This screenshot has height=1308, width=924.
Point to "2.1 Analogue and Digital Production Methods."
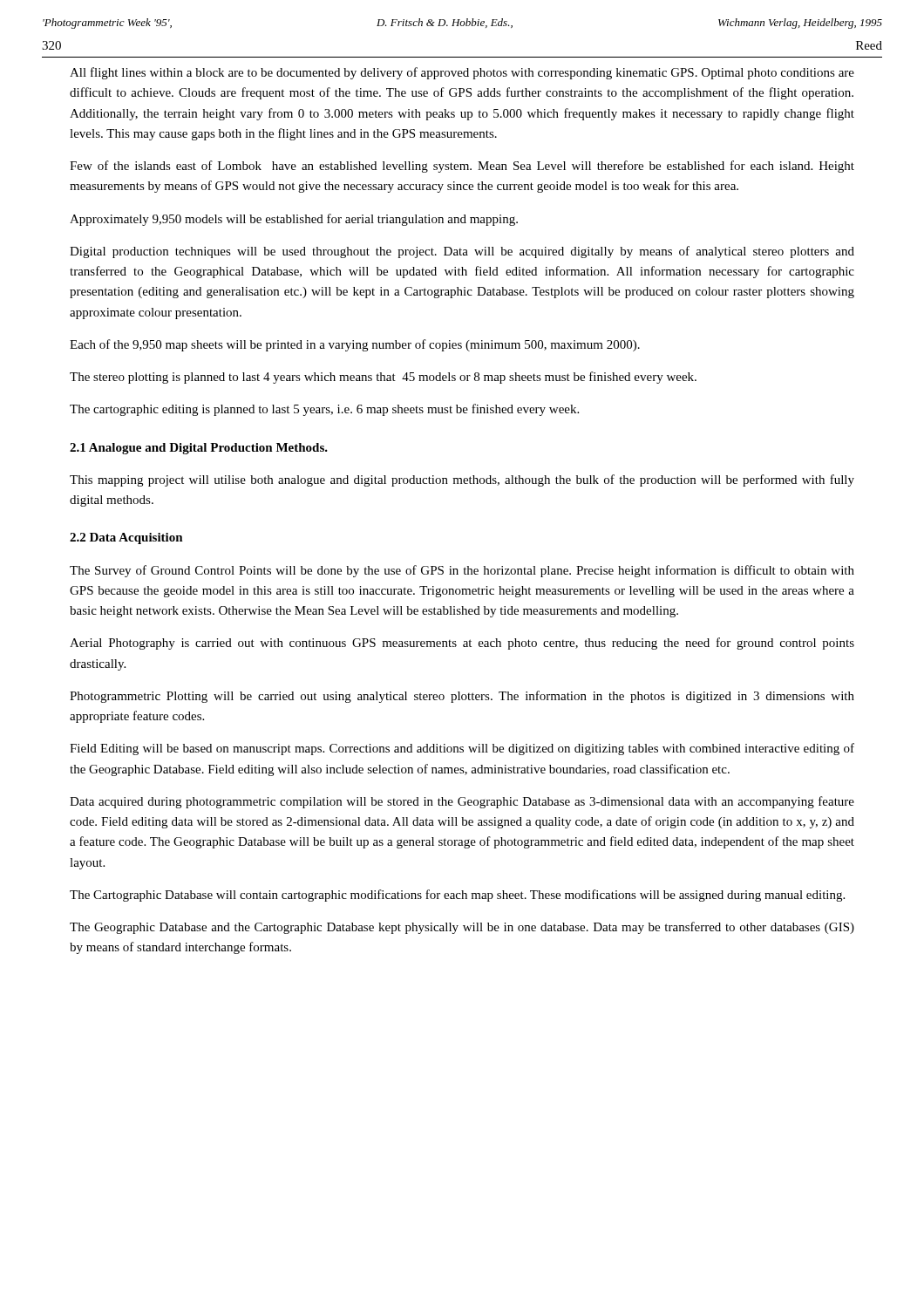[x=199, y=447]
